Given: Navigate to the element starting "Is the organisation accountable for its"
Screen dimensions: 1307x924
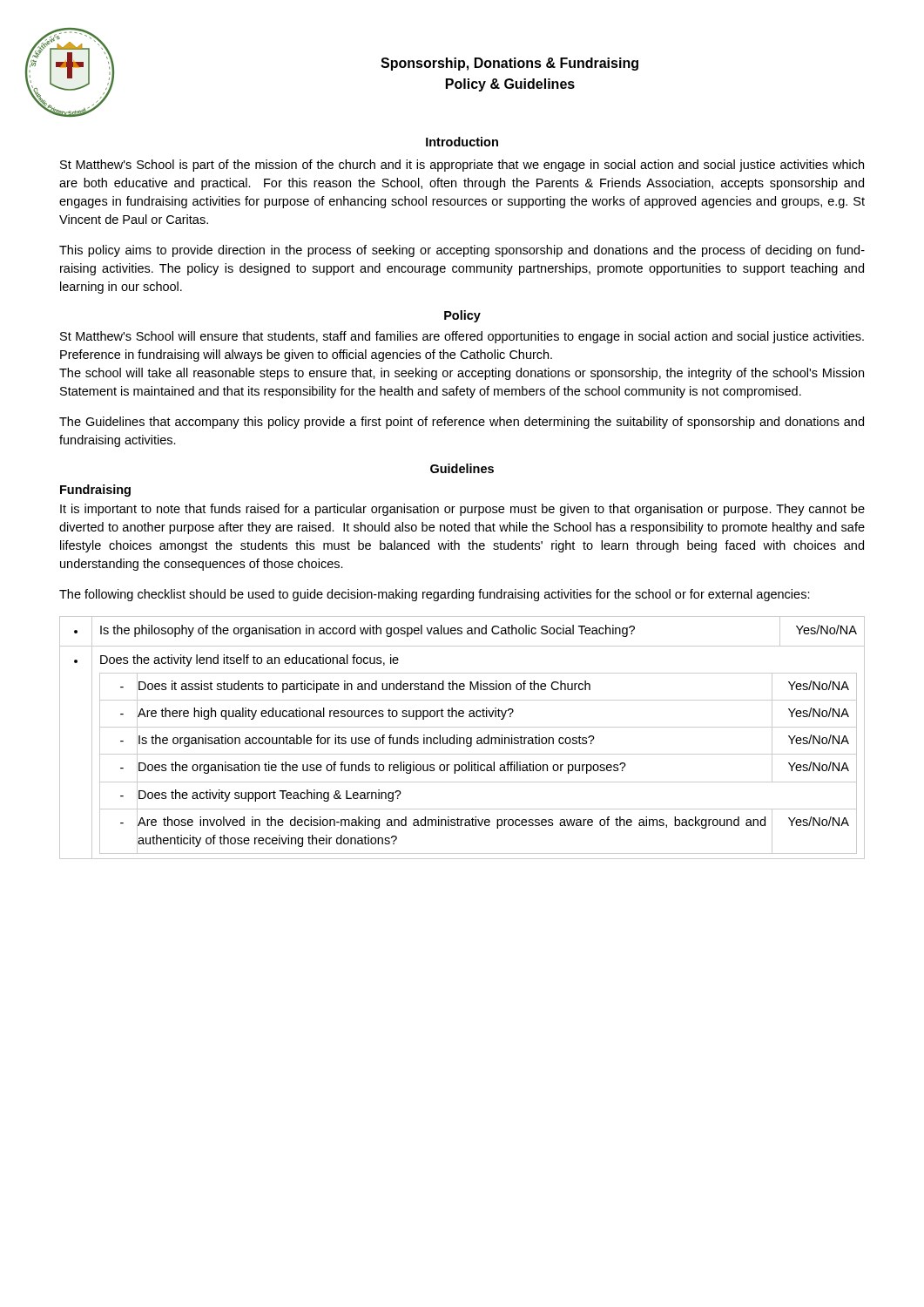Looking at the screenshot, I should coord(366,740).
